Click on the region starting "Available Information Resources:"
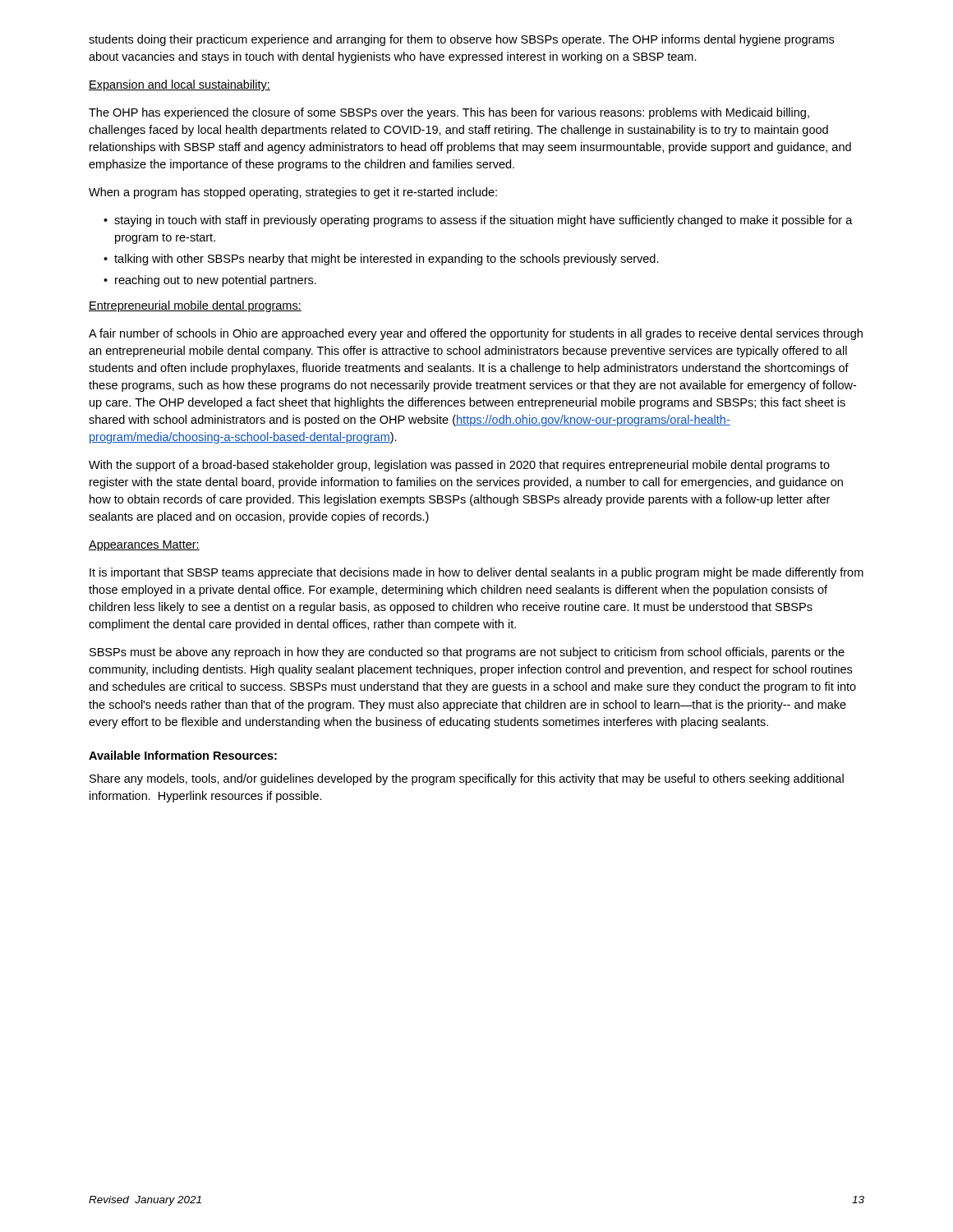 pyautogui.click(x=183, y=755)
